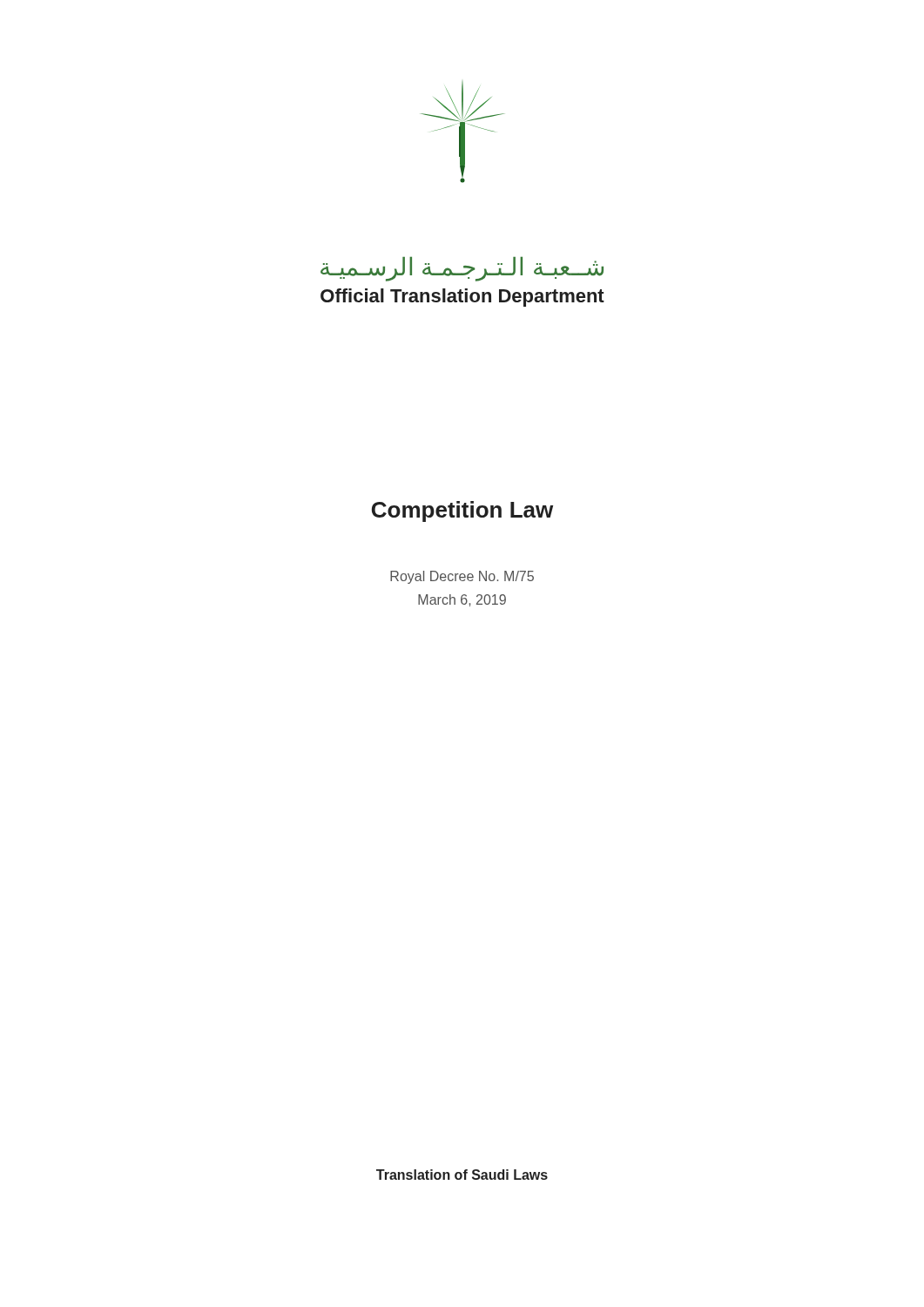The width and height of the screenshot is (924, 1307).
Task: Point to the region starting "Competition Law"
Action: 462,510
